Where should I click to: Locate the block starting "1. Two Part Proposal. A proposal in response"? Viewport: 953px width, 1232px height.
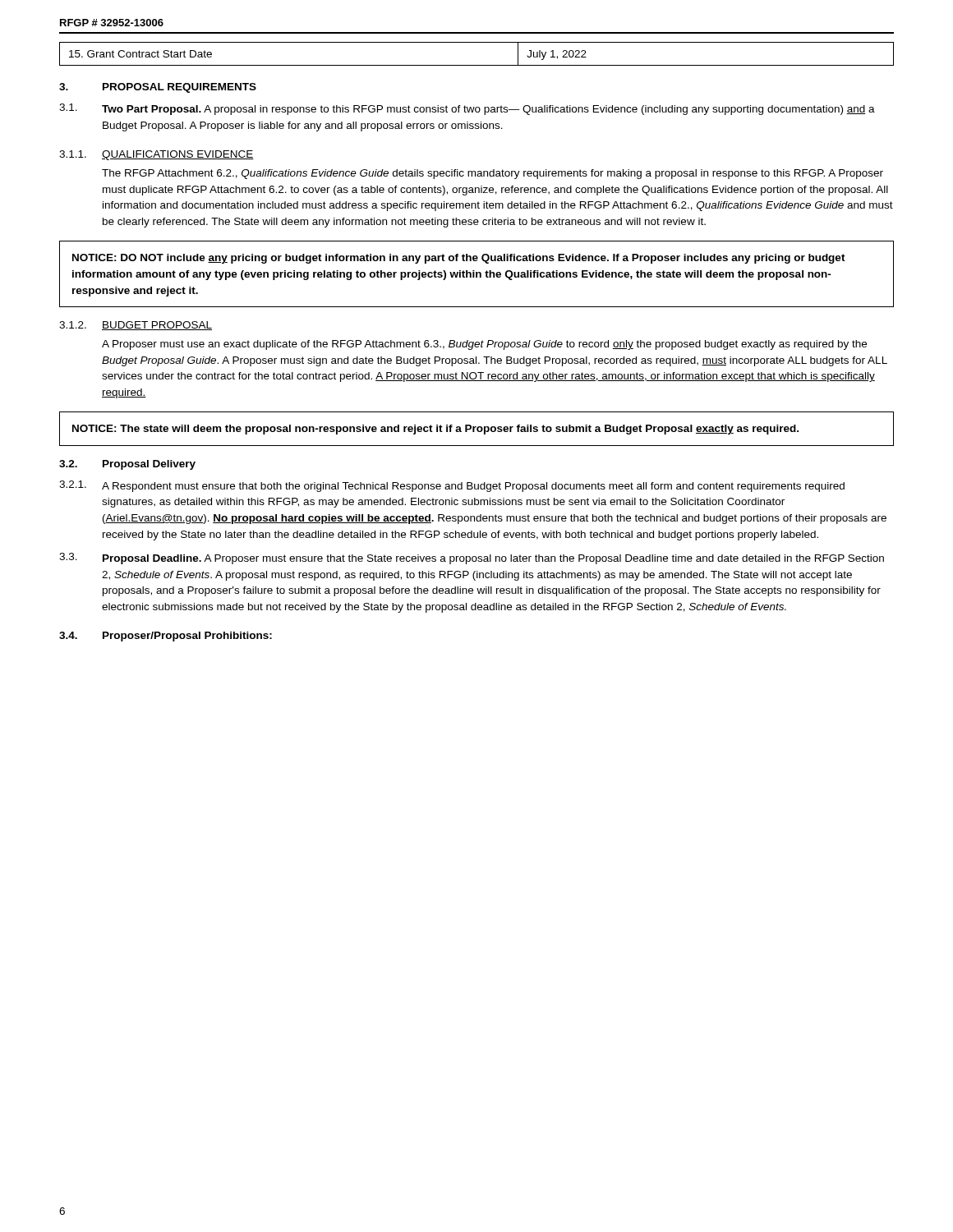click(x=476, y=121)
